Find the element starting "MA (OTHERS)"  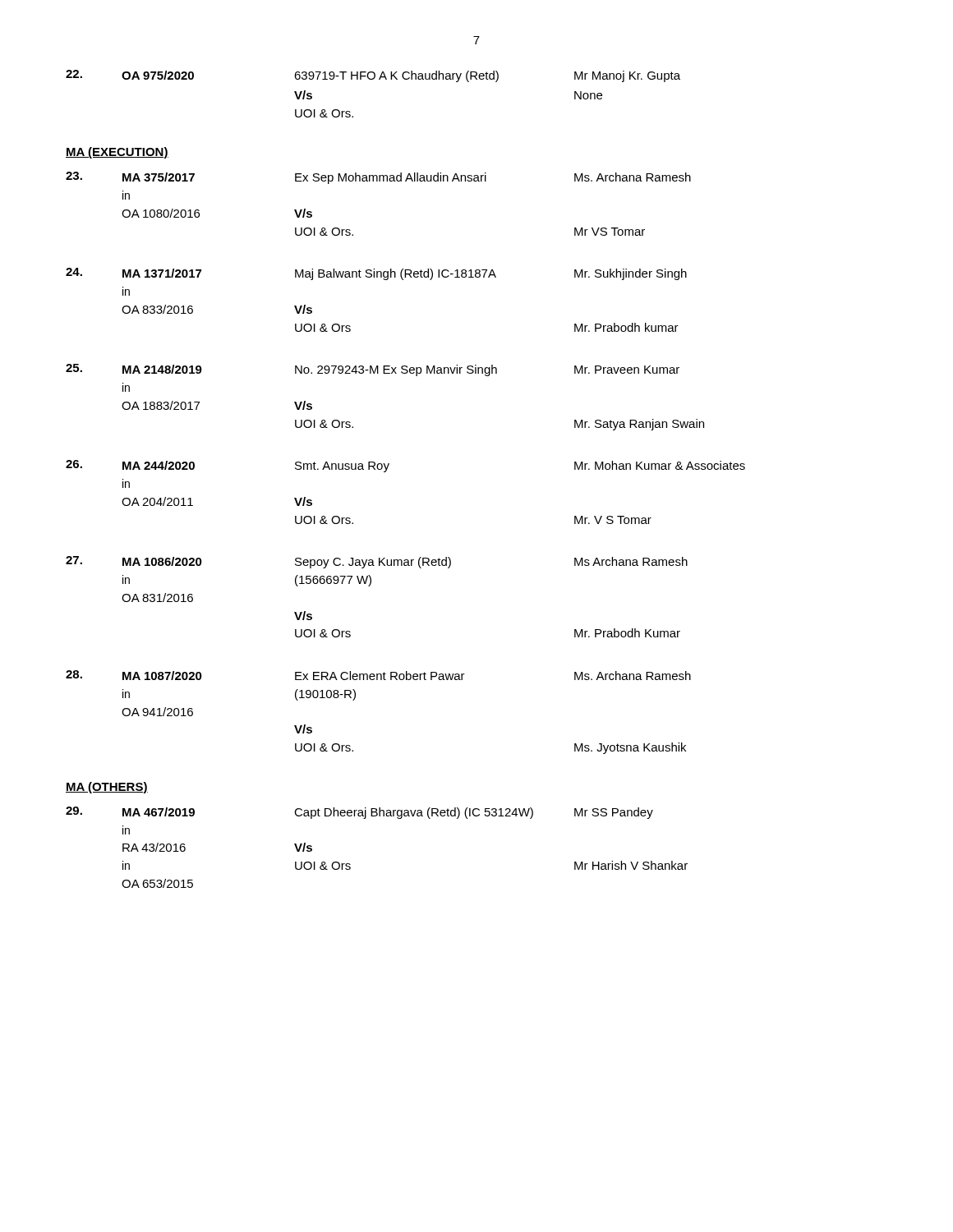pyautogui.click(x=107, y=786)
